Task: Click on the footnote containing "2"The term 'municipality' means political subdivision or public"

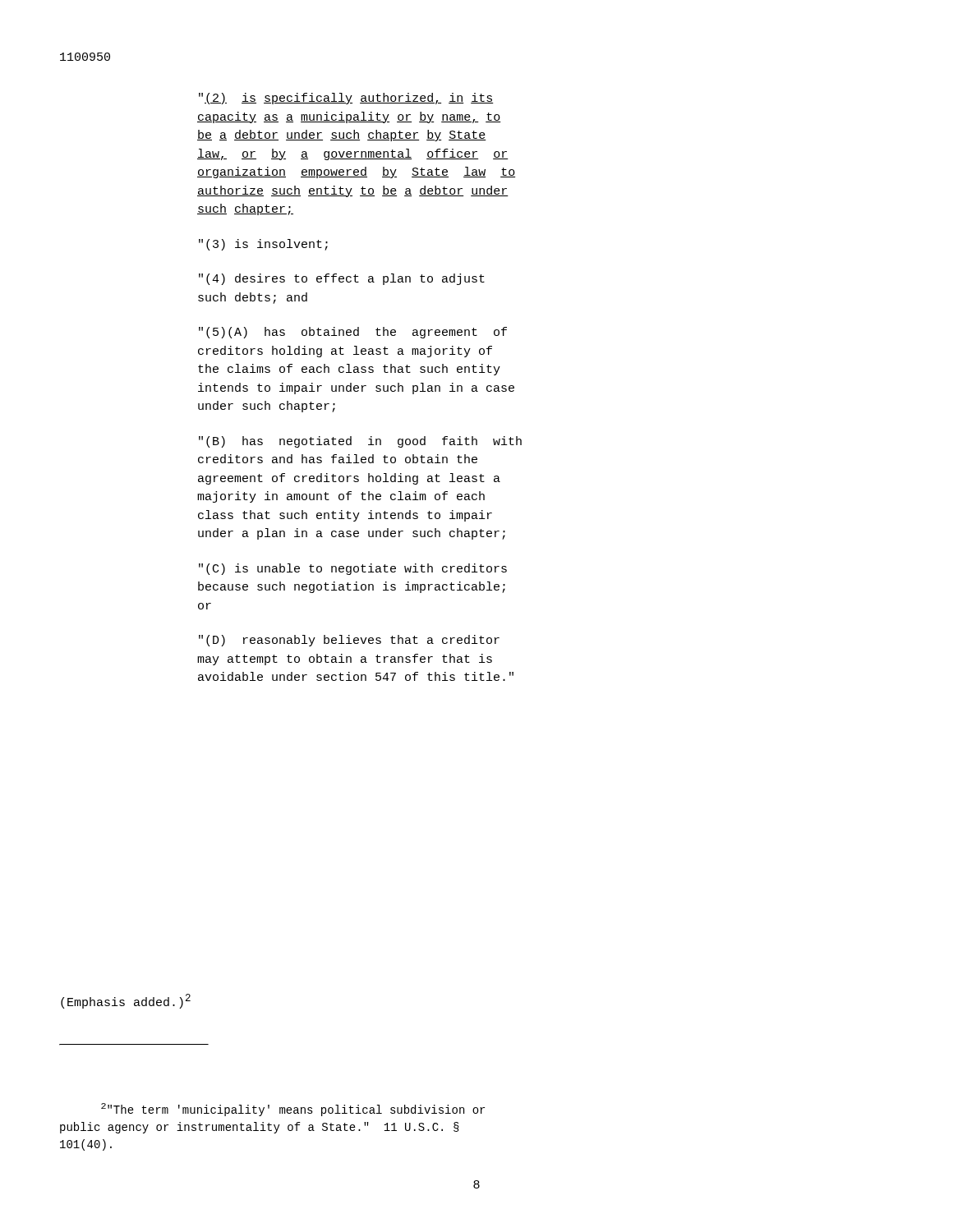Action: [273, 1126]
